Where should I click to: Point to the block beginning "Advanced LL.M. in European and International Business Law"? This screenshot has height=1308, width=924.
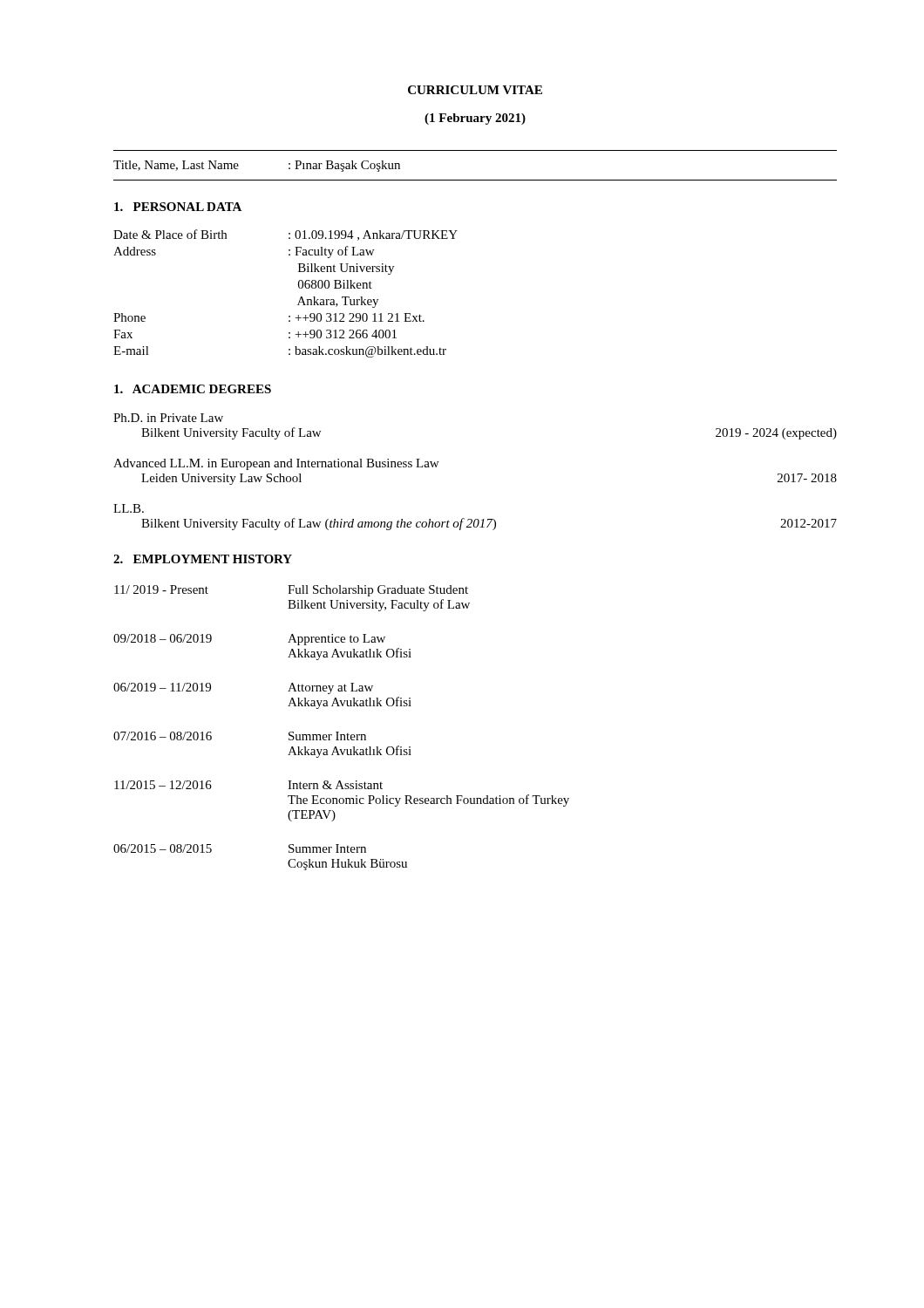276,464
